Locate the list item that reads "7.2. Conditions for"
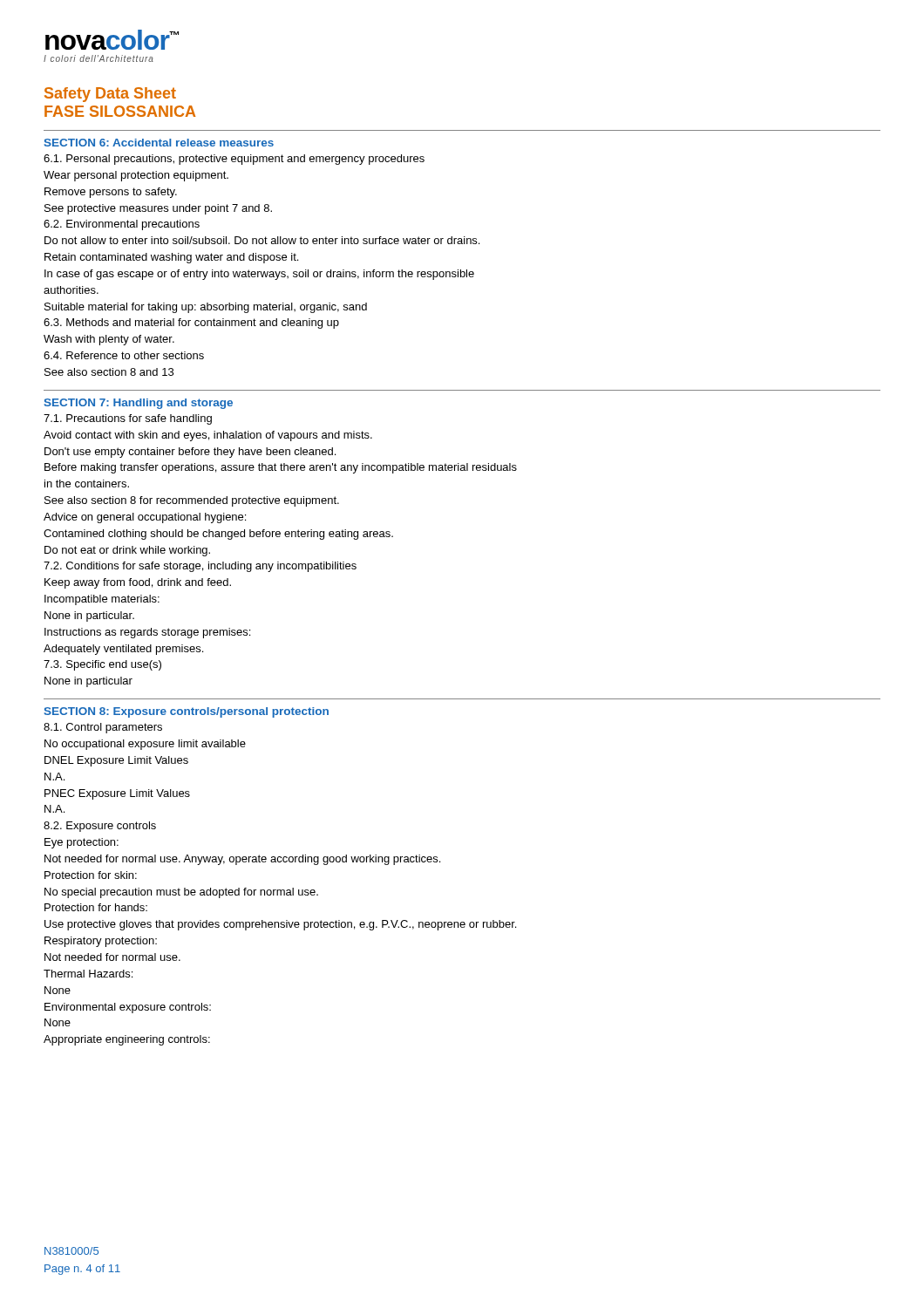The image size is (924, 1308). (200, 567)
